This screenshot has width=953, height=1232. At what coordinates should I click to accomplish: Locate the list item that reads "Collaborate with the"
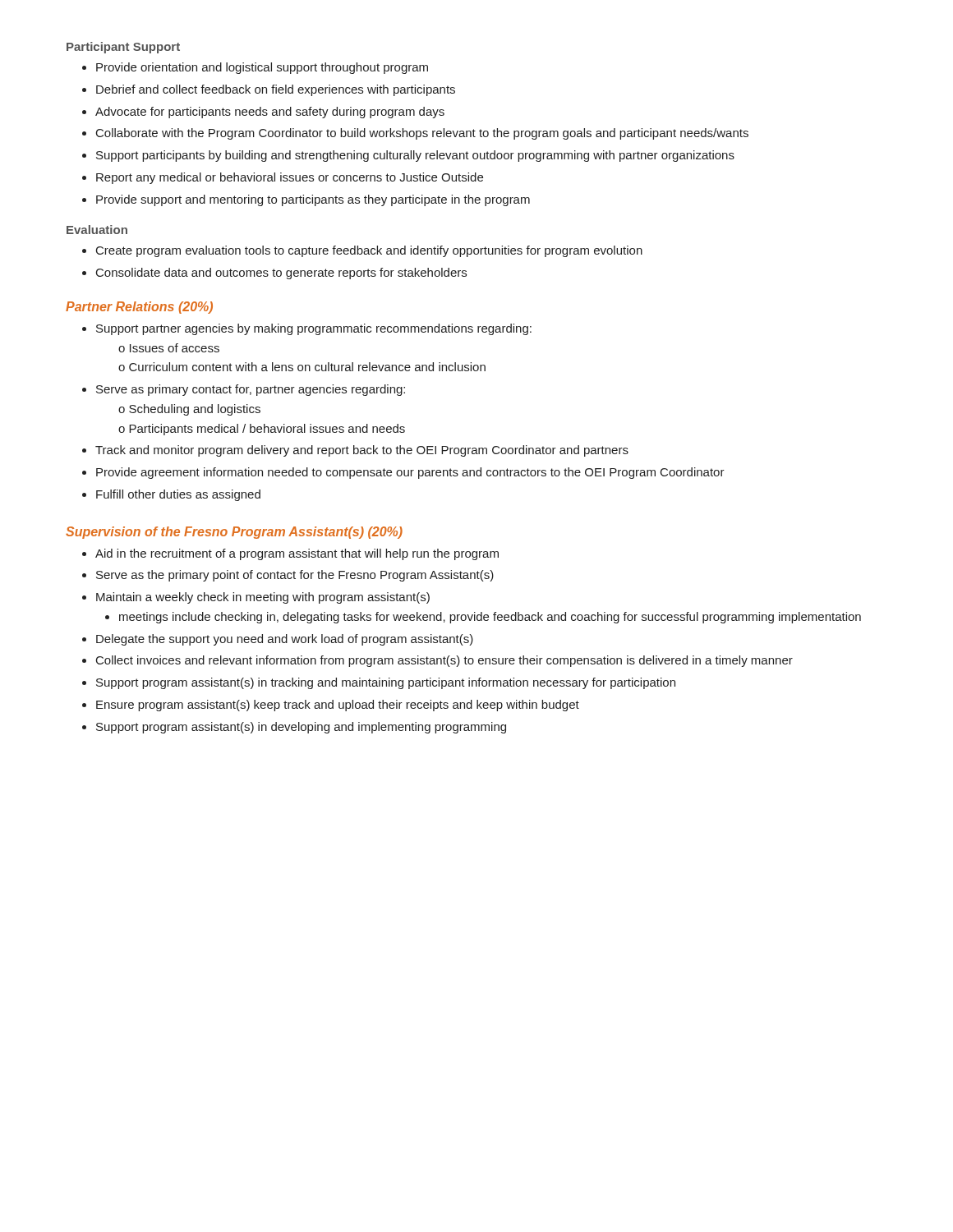tap(491, 133)
